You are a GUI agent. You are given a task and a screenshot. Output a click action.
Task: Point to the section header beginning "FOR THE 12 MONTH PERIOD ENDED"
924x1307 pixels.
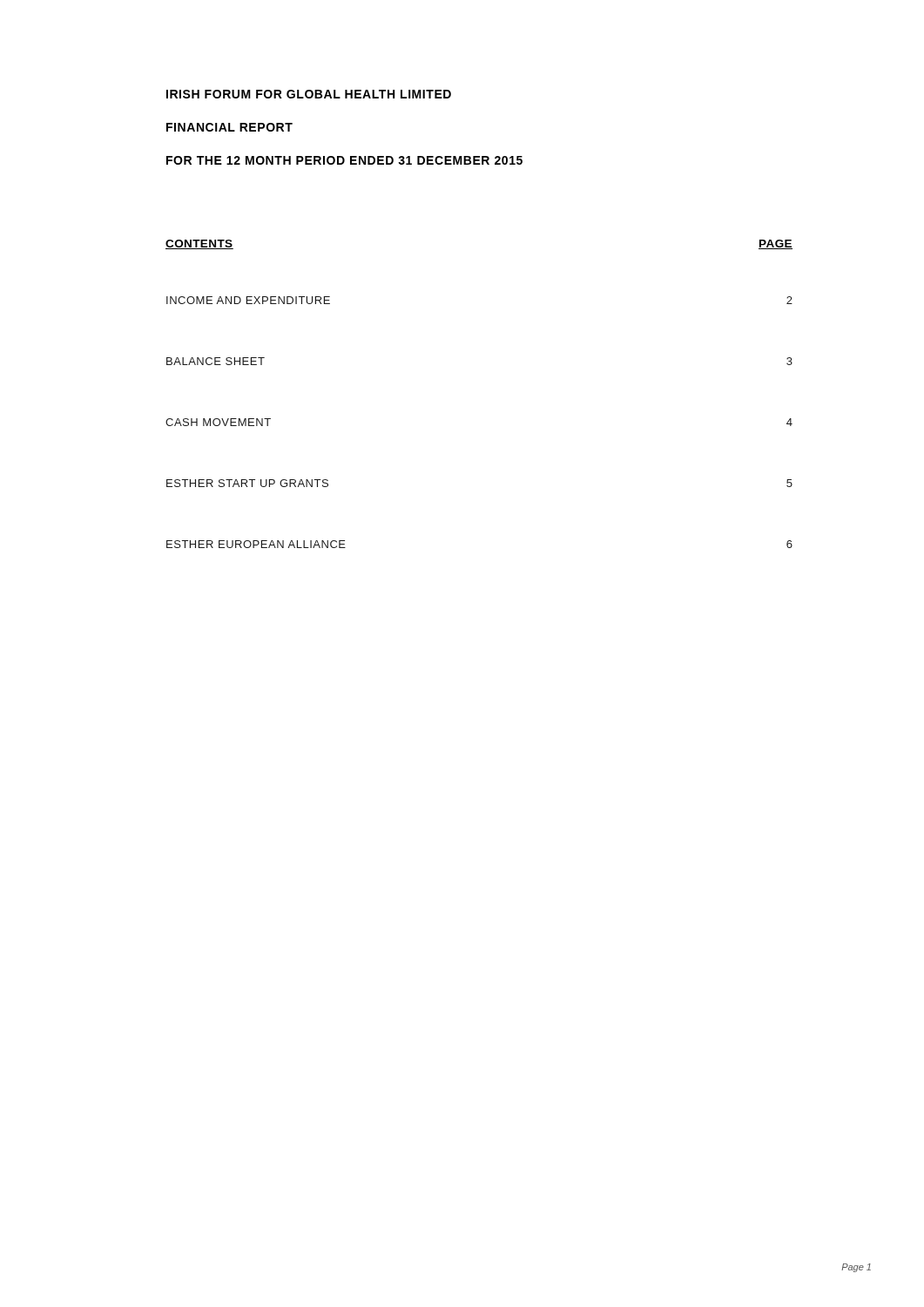click(344, 160)
